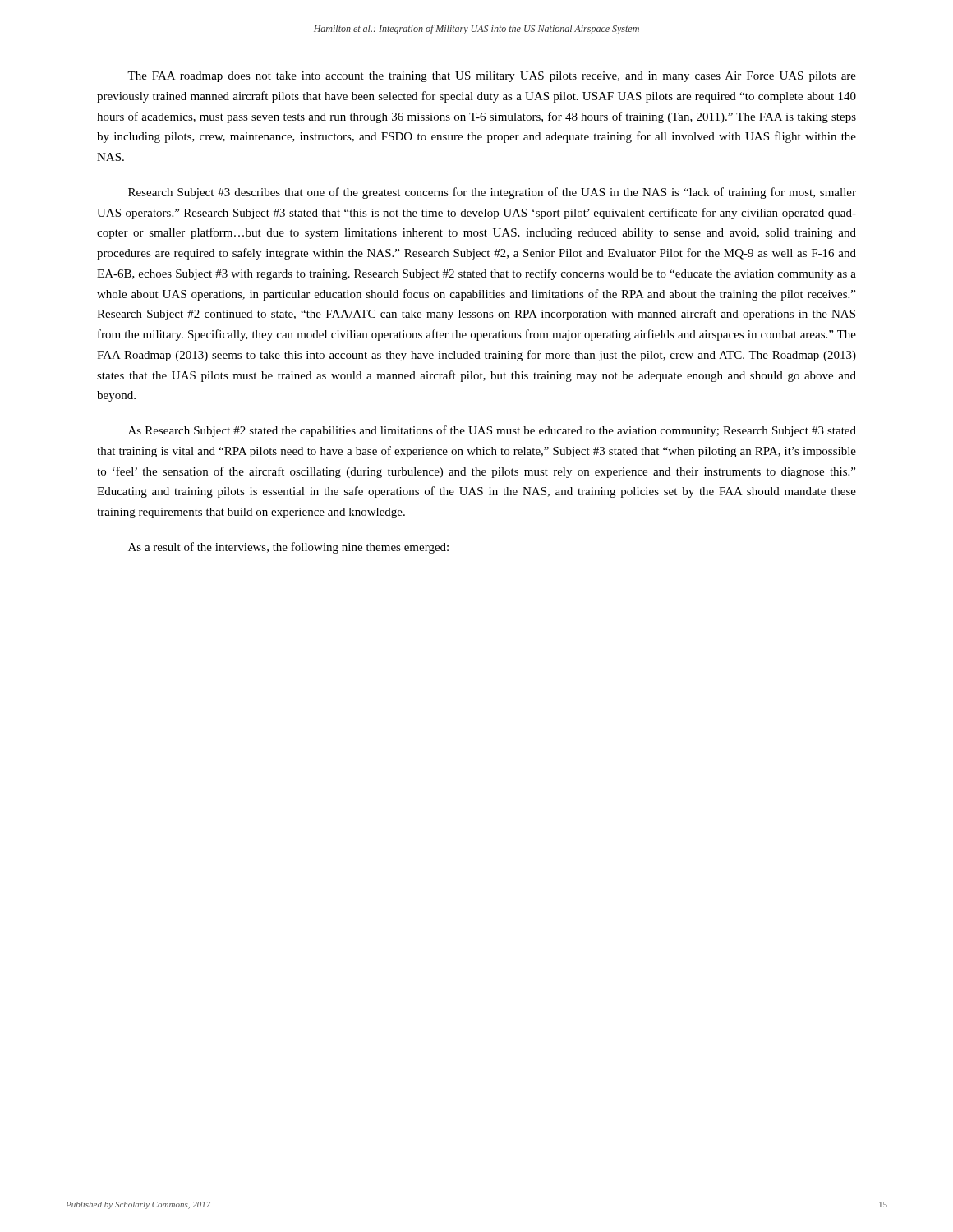The image size is (953, 1232).
Task: Click on the passage starting "As Research Subject #2 stated the capabilities"
Action: pyautogui.click(x=476, y=471)
